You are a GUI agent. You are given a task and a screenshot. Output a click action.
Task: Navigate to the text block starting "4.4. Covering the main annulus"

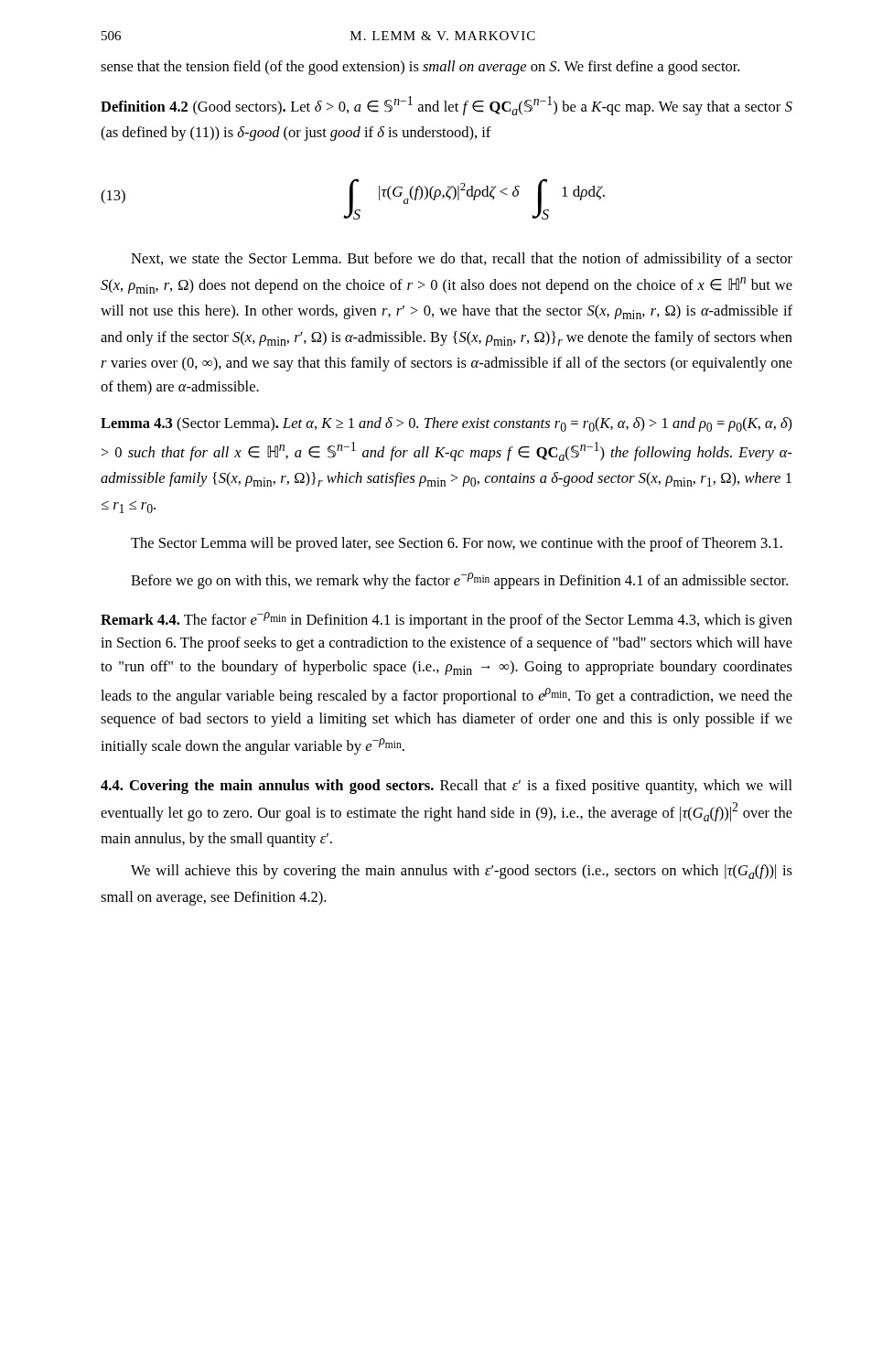point(446,812)
